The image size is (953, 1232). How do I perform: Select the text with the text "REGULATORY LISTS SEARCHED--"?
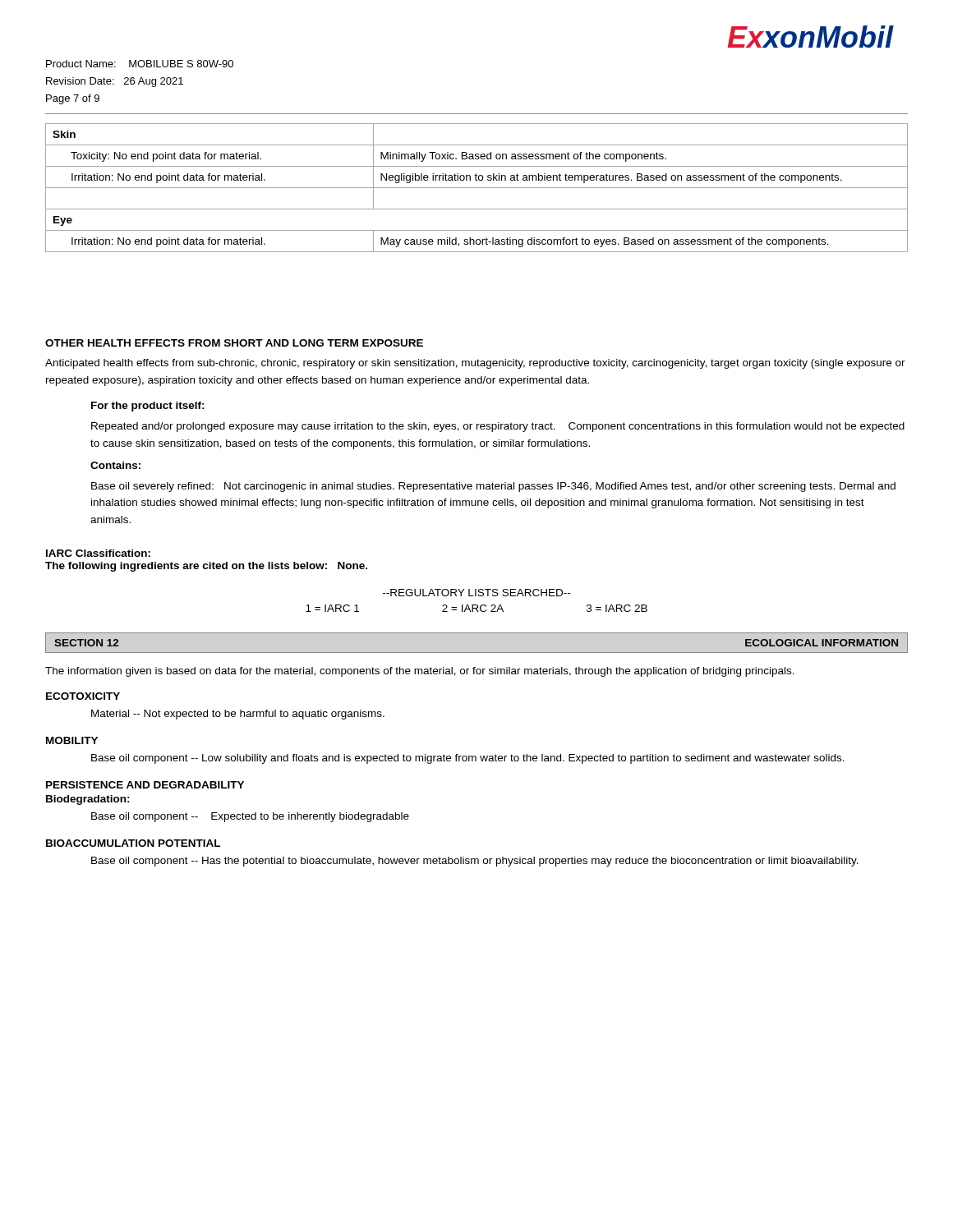pos(476,593)
